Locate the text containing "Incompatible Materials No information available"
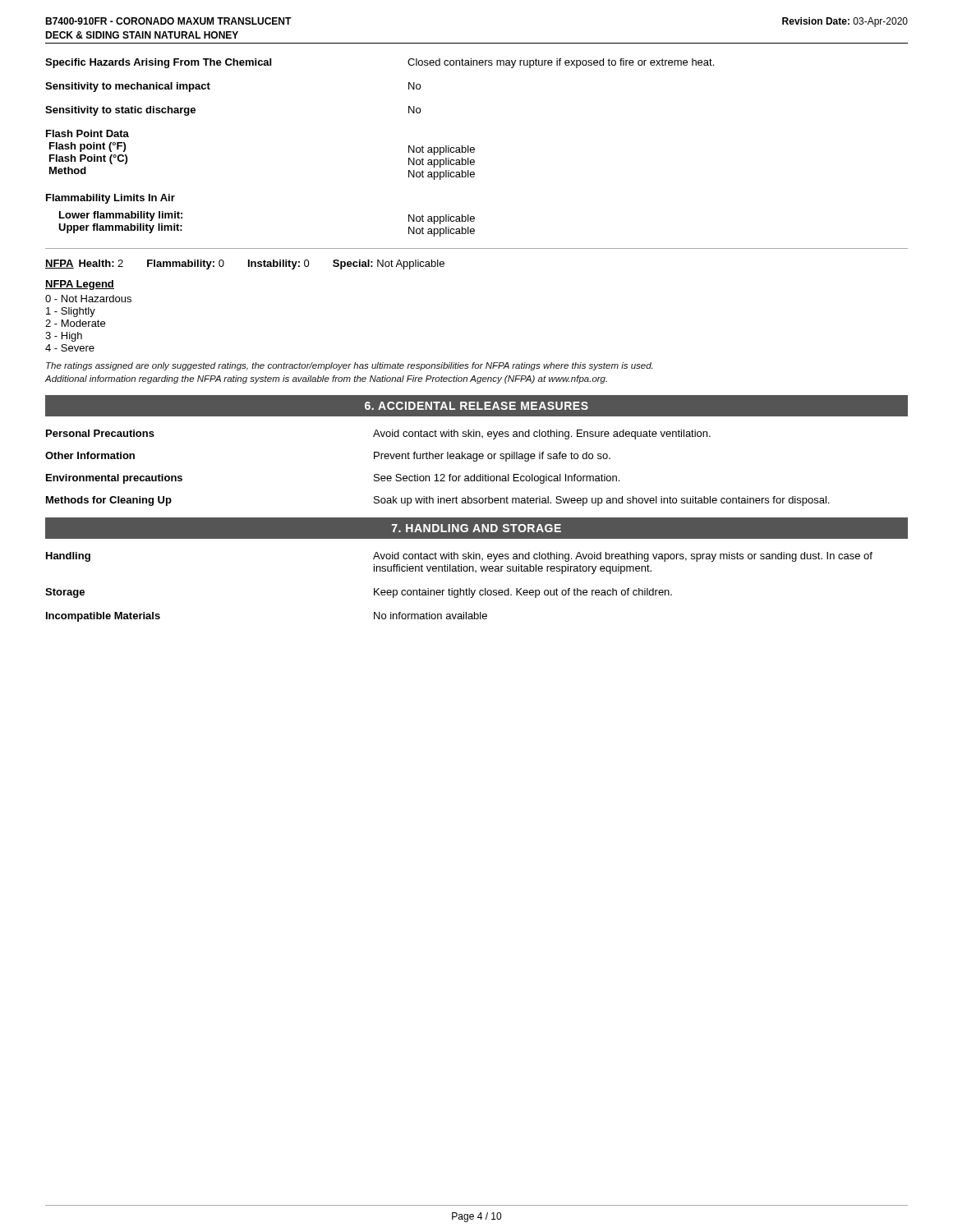Viewport: 953px width, 1232px height. (x=476, y=616)
